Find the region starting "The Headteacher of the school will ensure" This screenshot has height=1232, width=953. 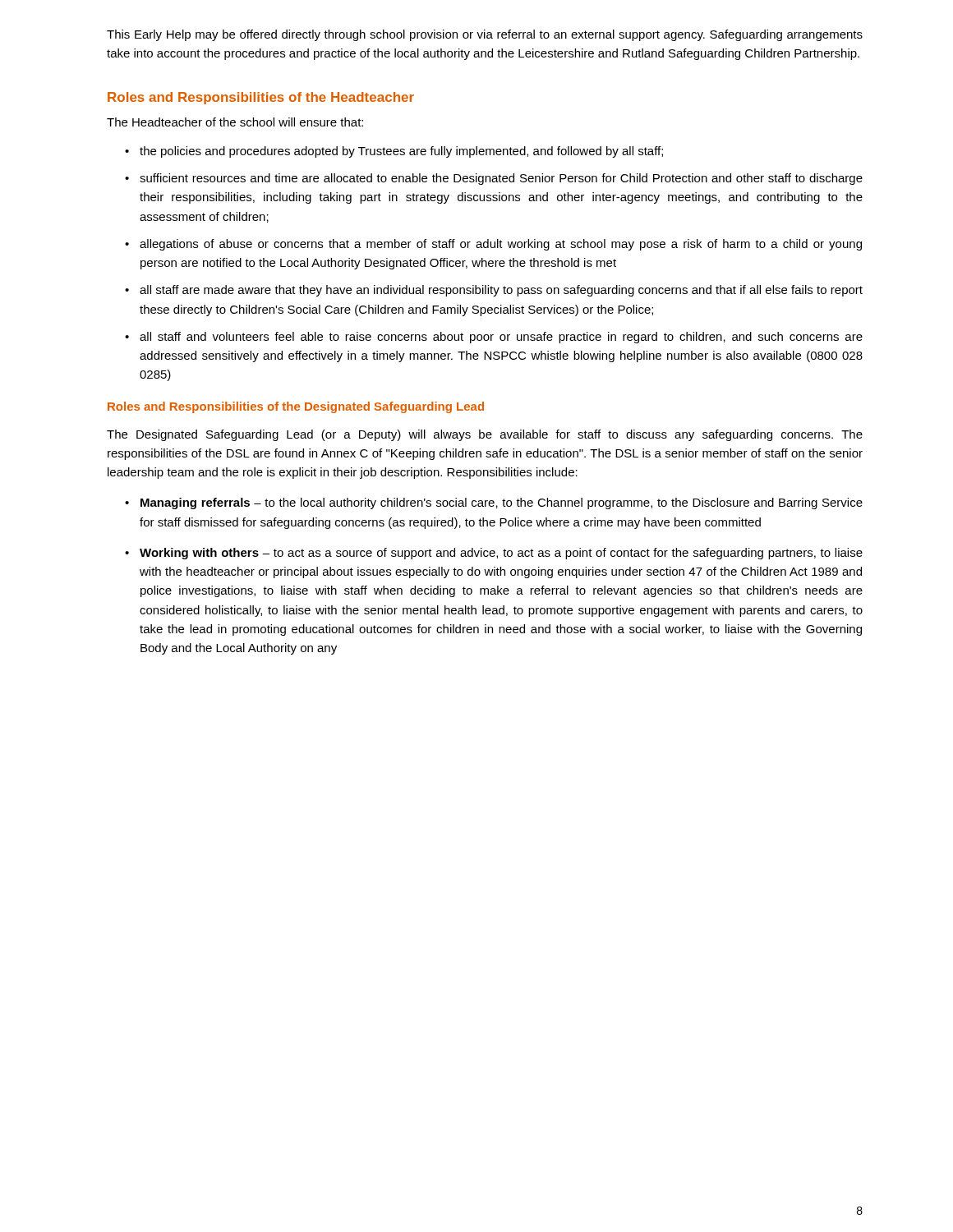[236, 122]
